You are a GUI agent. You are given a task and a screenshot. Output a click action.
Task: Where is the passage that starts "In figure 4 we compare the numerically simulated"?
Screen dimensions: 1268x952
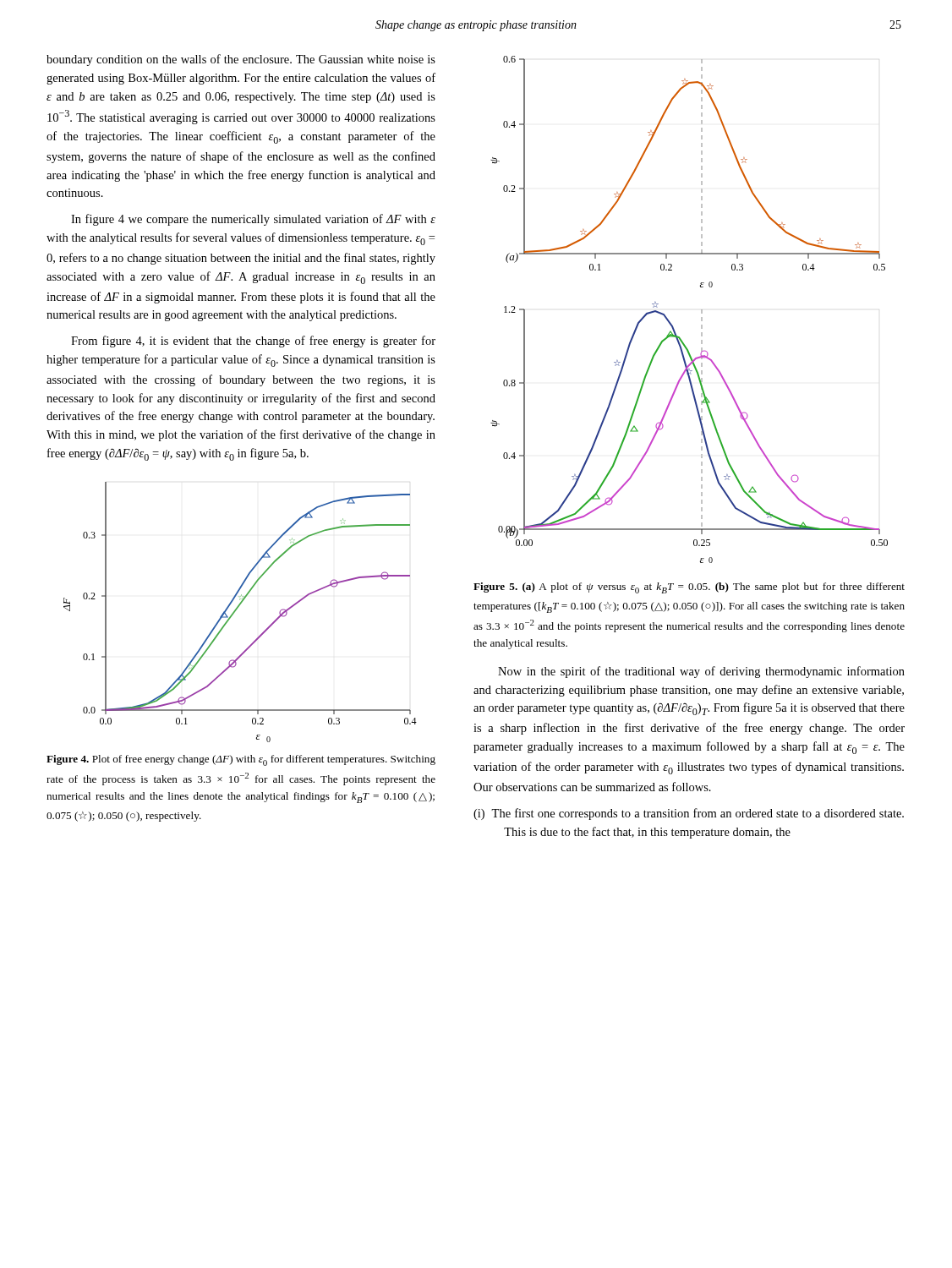pos(241,268)
